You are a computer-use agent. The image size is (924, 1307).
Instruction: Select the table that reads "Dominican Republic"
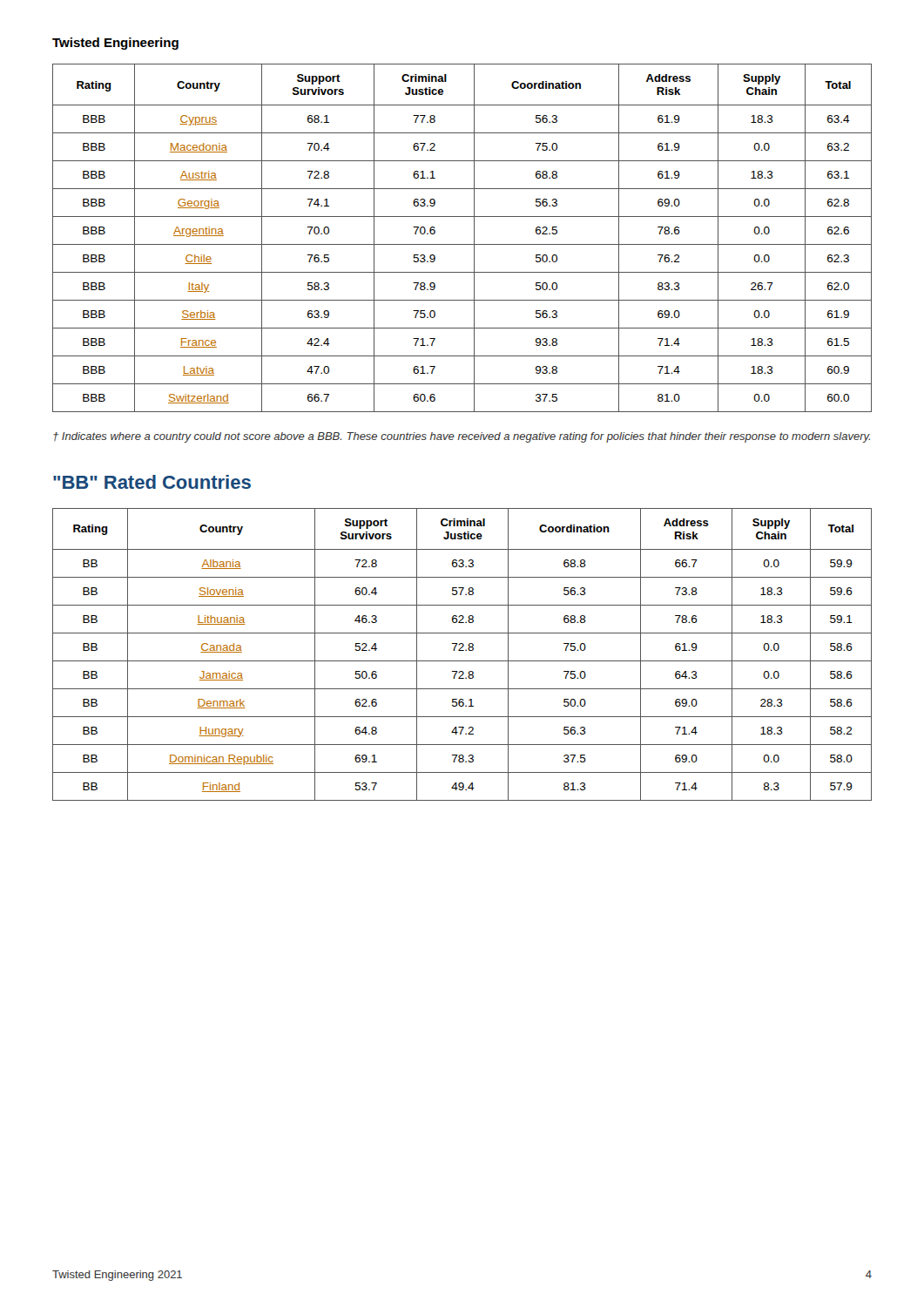462,654
